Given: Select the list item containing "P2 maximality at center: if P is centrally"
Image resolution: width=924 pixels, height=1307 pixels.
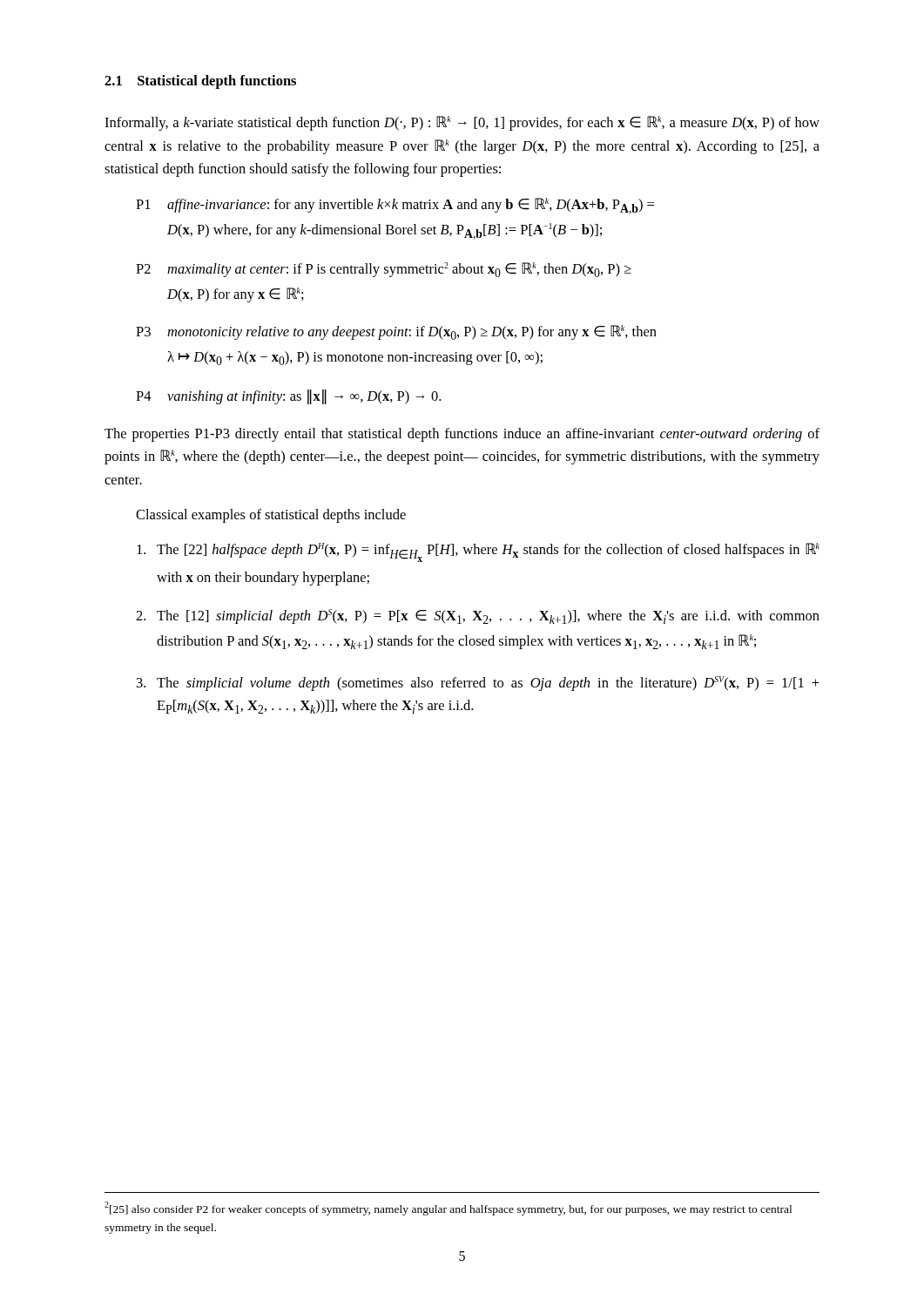Looking at the screenshot, I should (478, 282).
